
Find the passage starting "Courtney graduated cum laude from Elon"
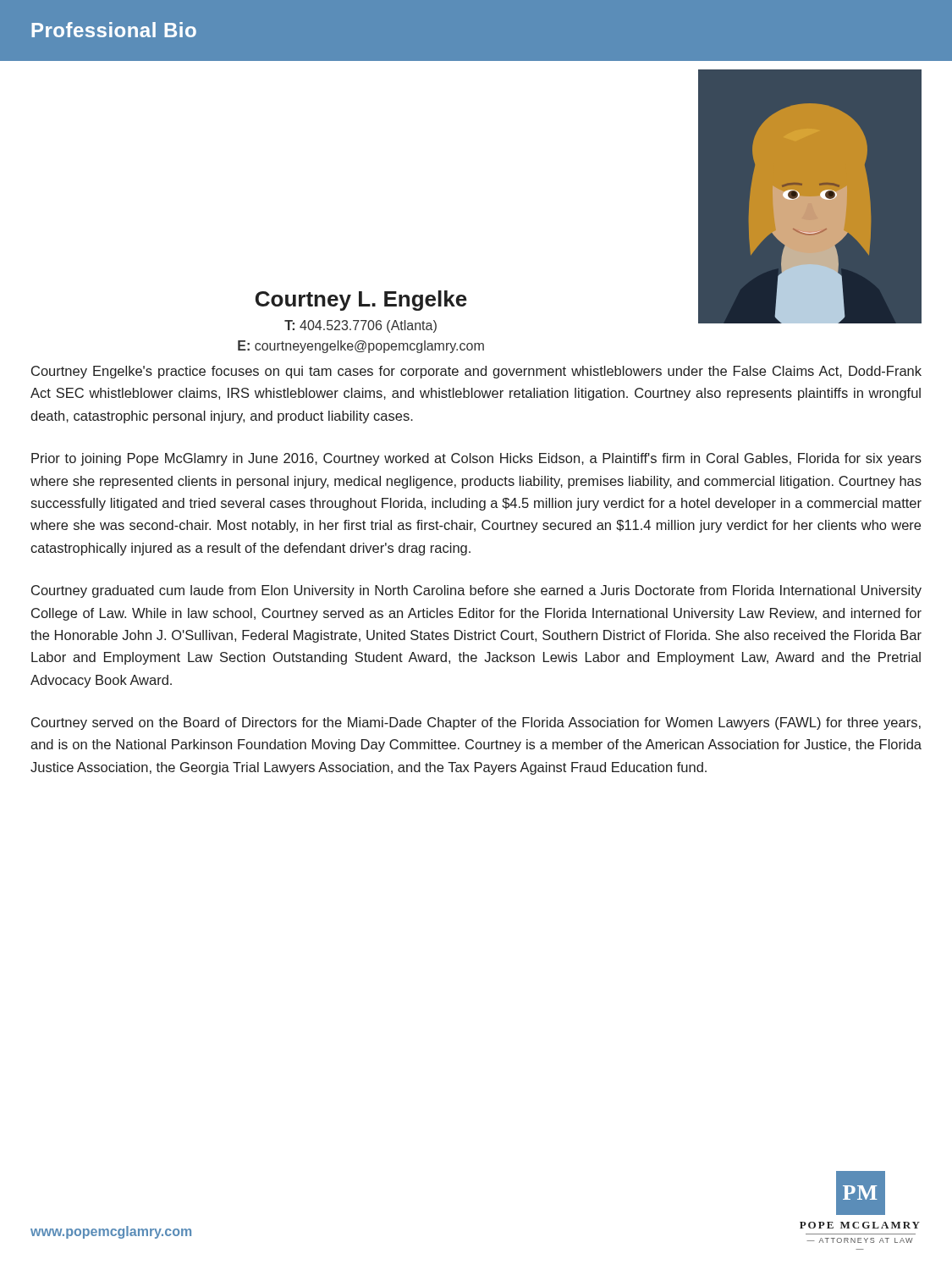click(476, 635)
